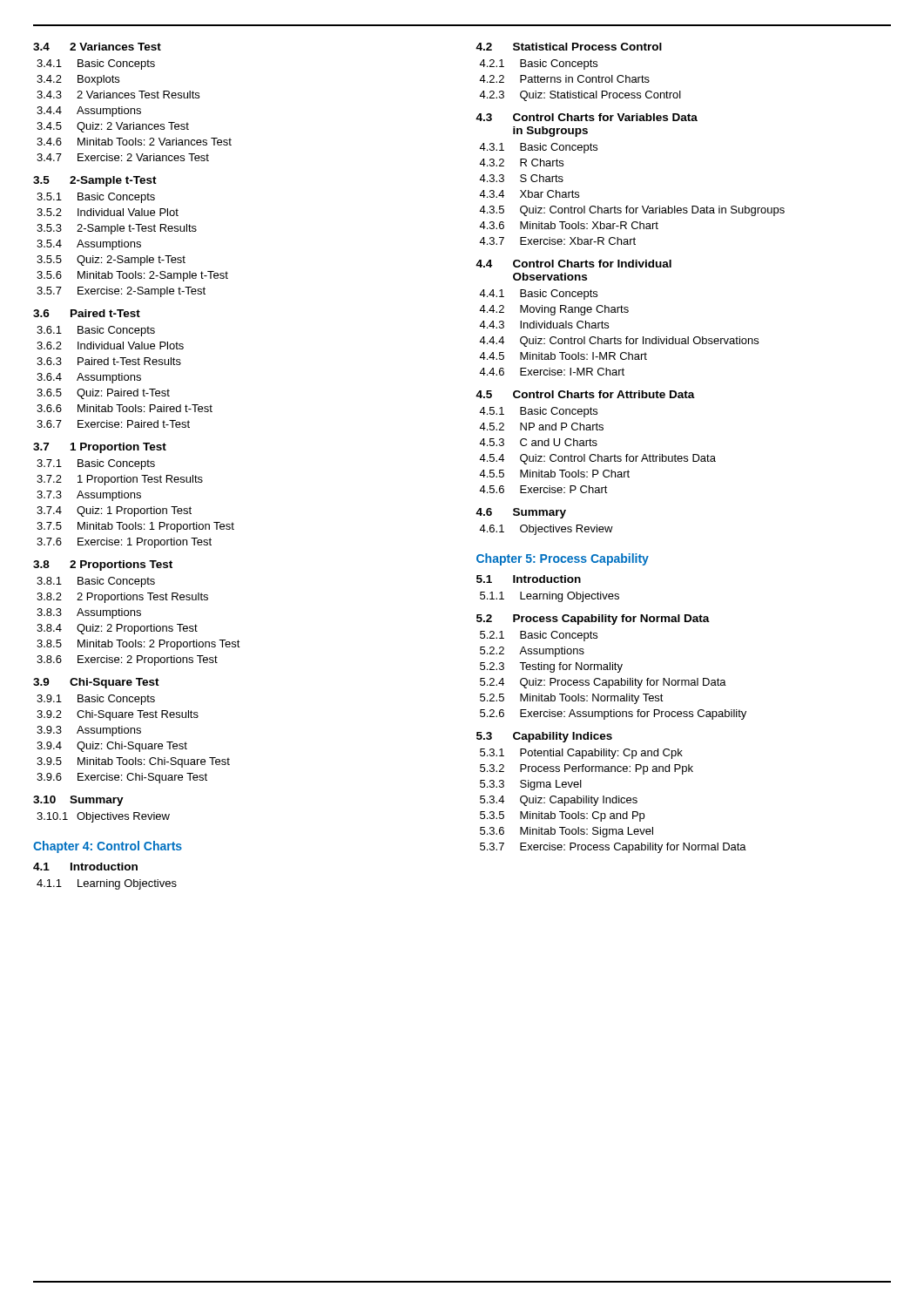Image resolution: width=924 pixels, height=1307 pixels.
Task: Select the element starting "3.4.7Exercise: 2 Variances Test"
Action: (123, 157)
